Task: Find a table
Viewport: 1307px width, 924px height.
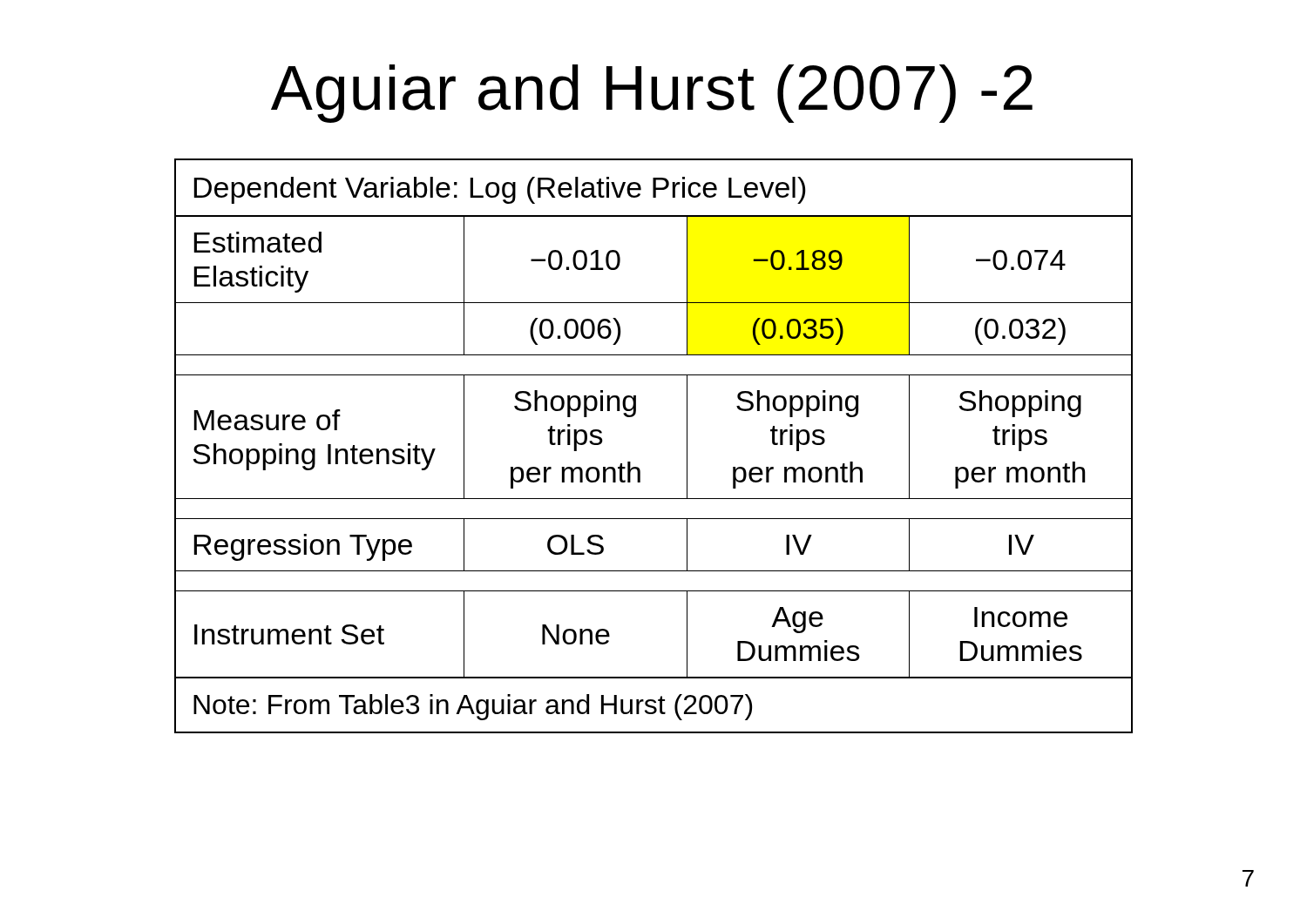Action: tap(654, 446)
